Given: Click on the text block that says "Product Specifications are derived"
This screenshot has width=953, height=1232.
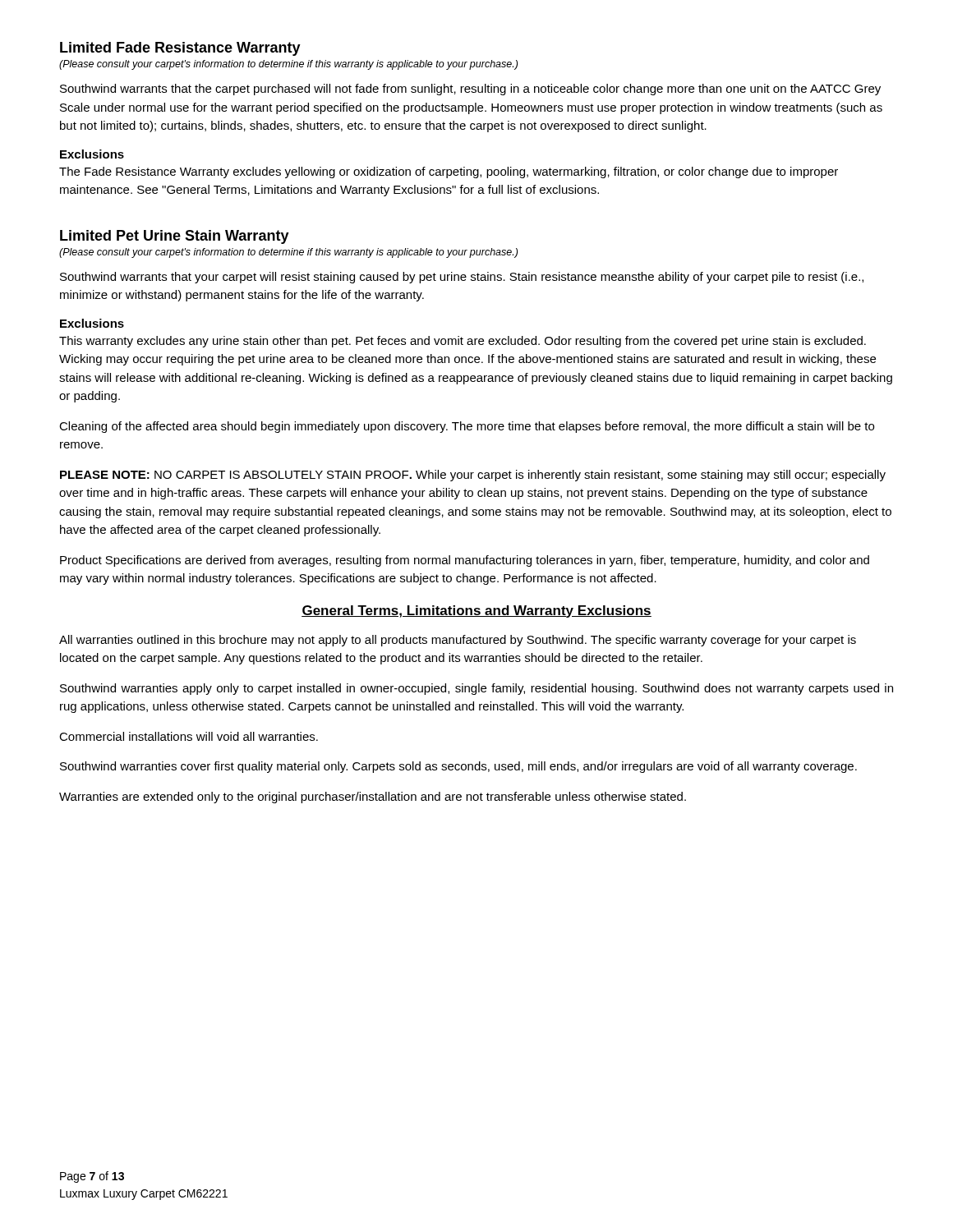Looking at the screenshot, I should pyautogui.click(x=465, y=569).
